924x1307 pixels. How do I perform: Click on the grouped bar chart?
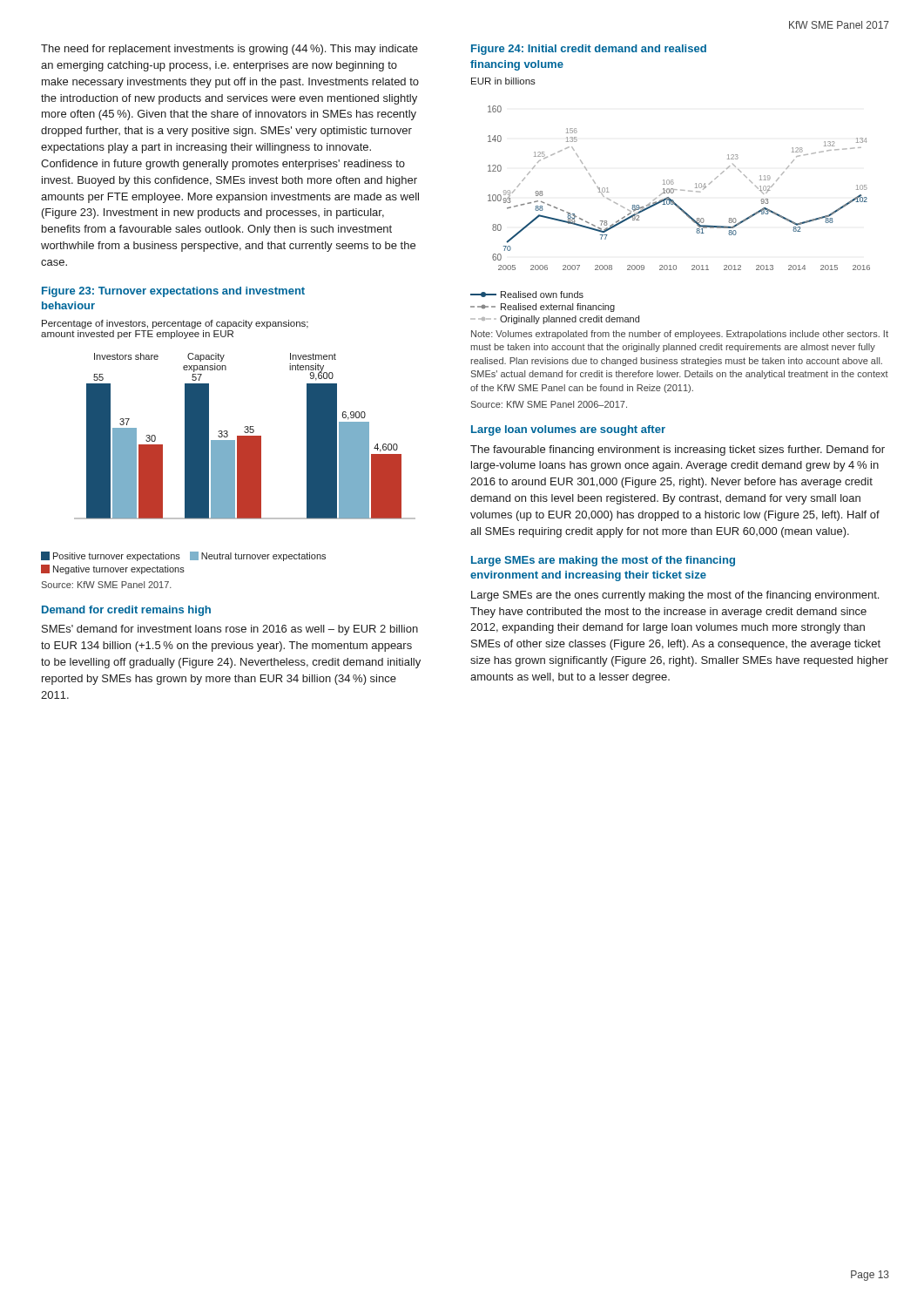pos(233,446)
